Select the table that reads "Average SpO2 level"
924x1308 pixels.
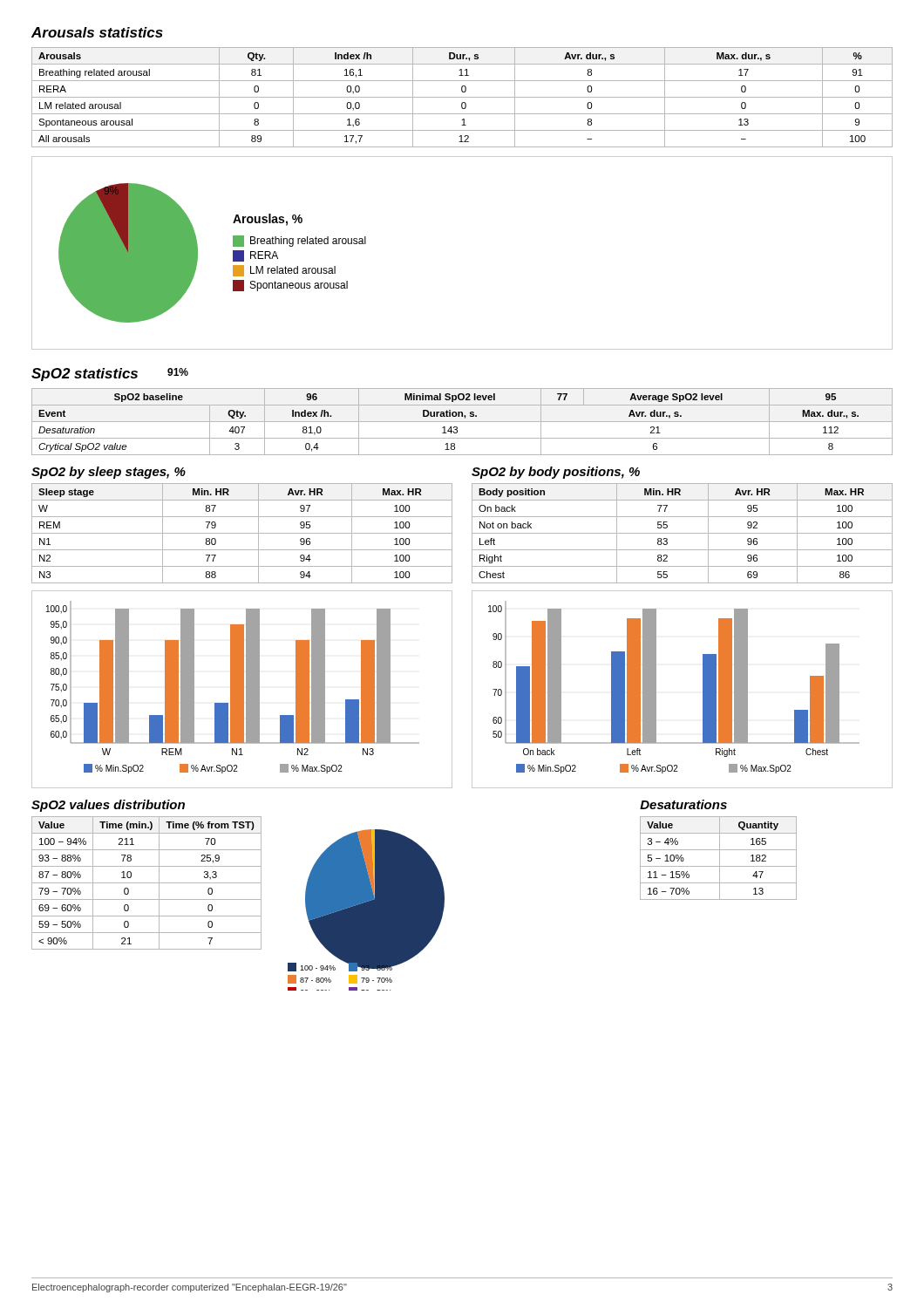(x=462, y=422)
